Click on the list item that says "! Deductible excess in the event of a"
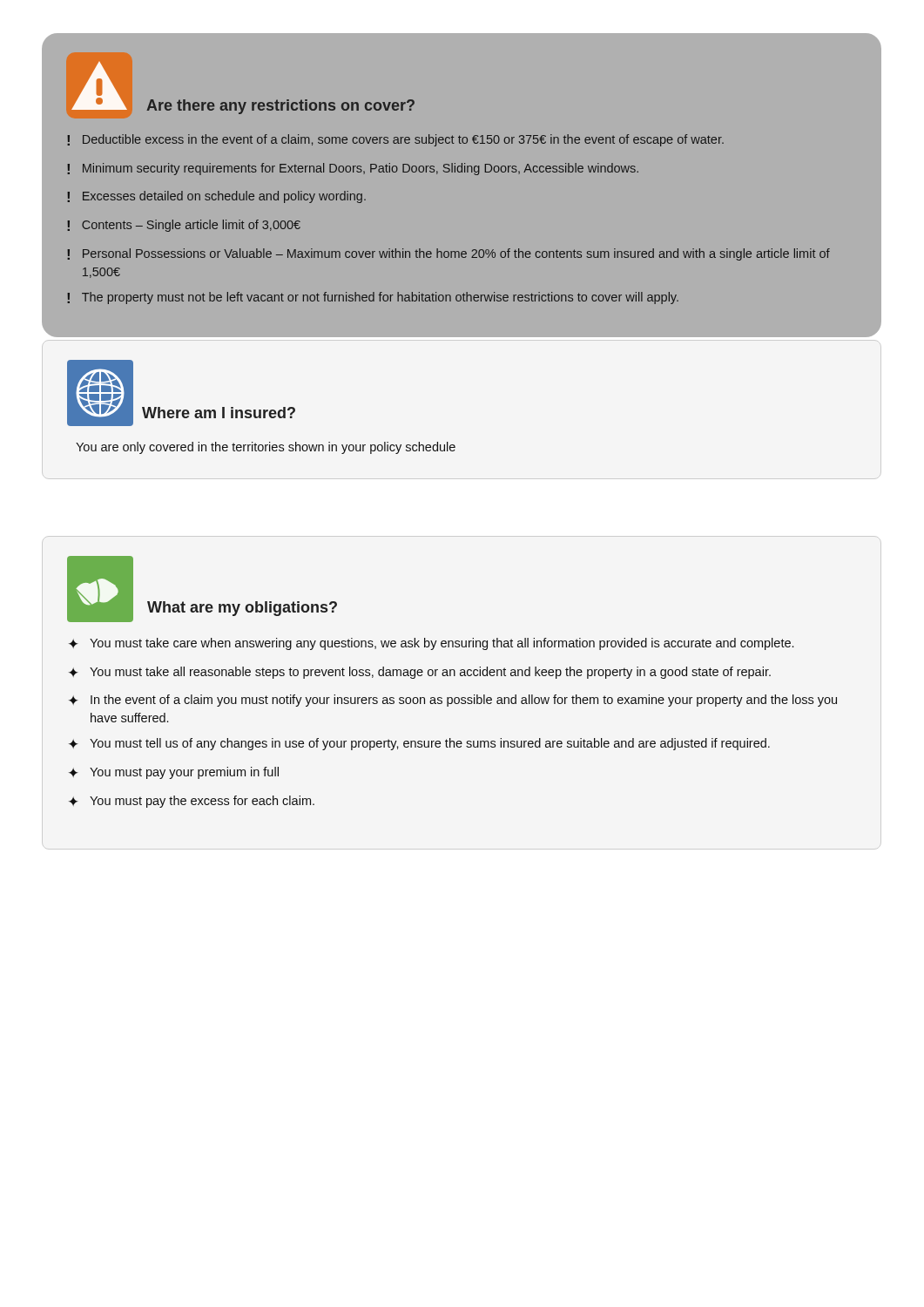Screen dimensions: 1307x924 [x=461, y=141]
